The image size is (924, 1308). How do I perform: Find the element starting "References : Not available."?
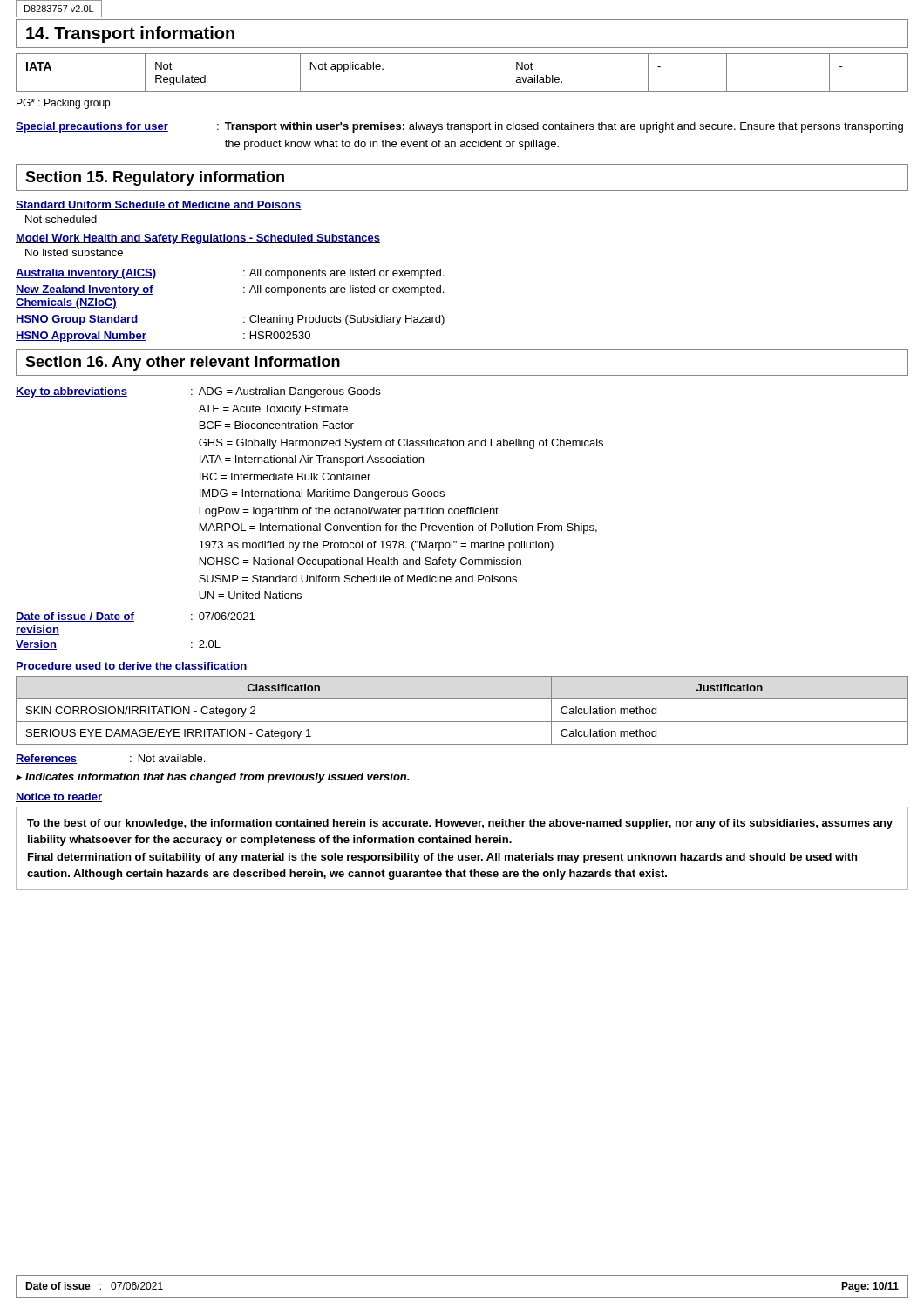point(46,759)
